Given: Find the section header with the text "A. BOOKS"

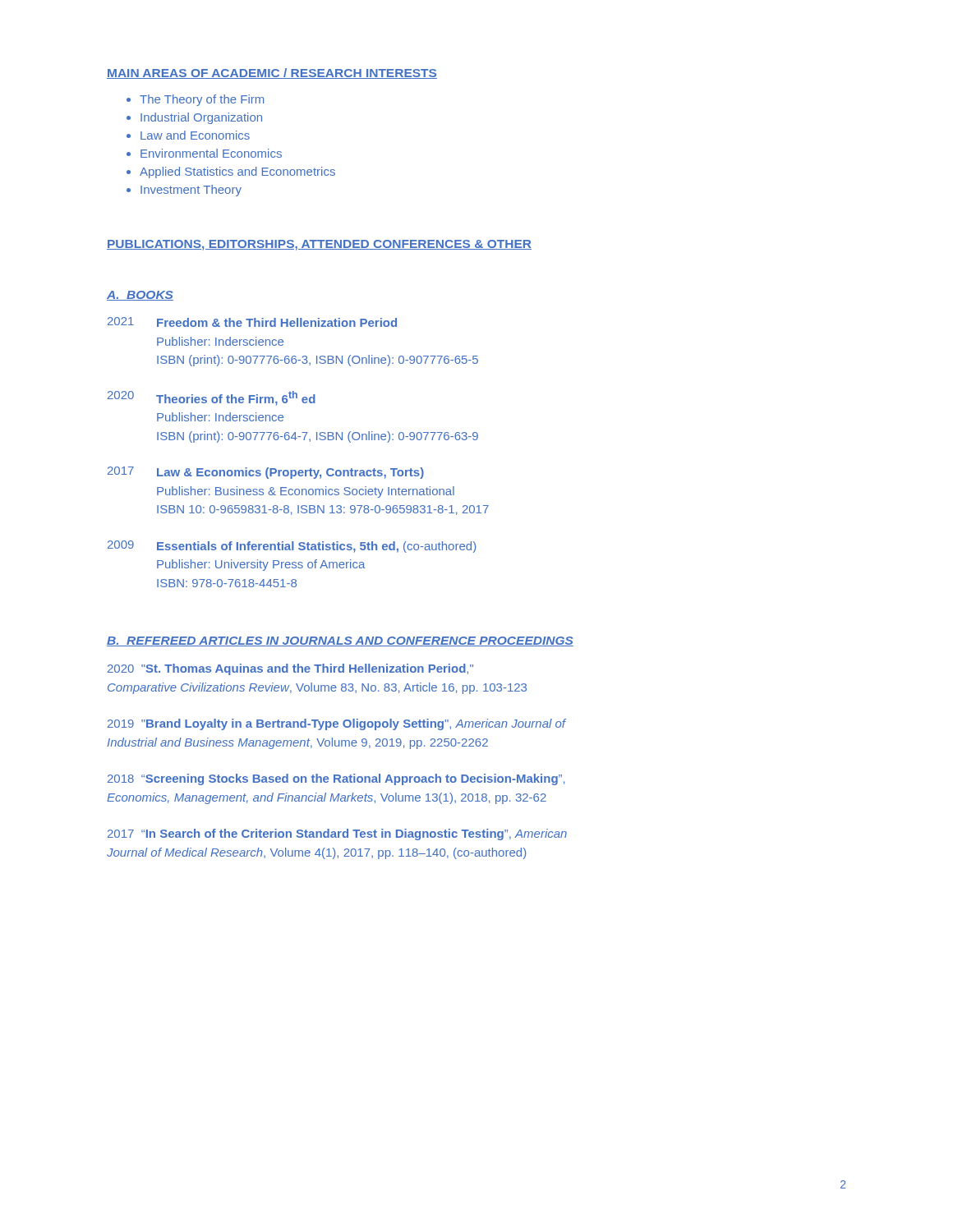Looking at the screenshot, I should tap(140, 294).
